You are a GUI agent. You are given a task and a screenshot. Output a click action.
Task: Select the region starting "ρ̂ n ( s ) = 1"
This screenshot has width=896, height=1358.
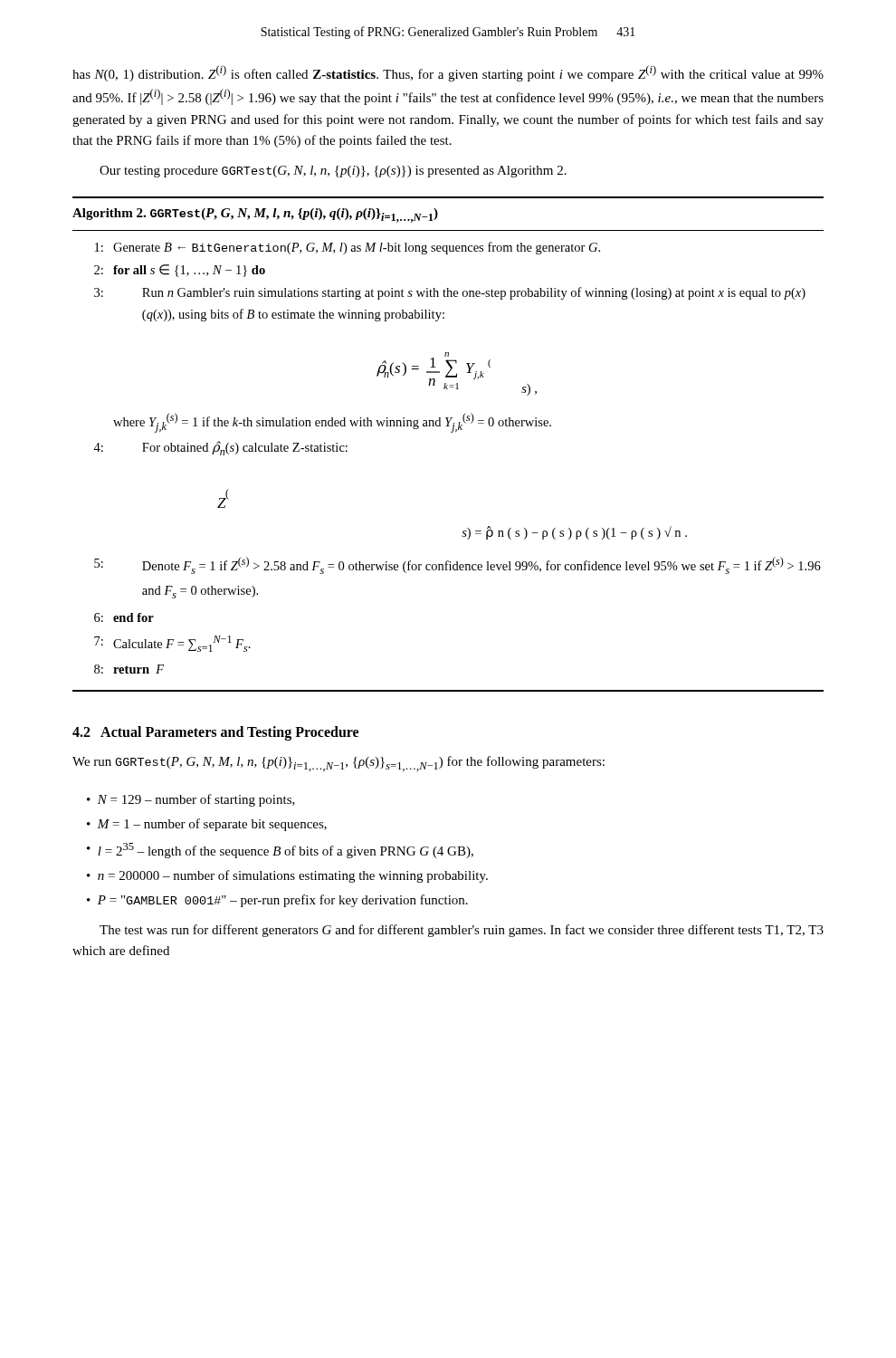coord(448,367)
